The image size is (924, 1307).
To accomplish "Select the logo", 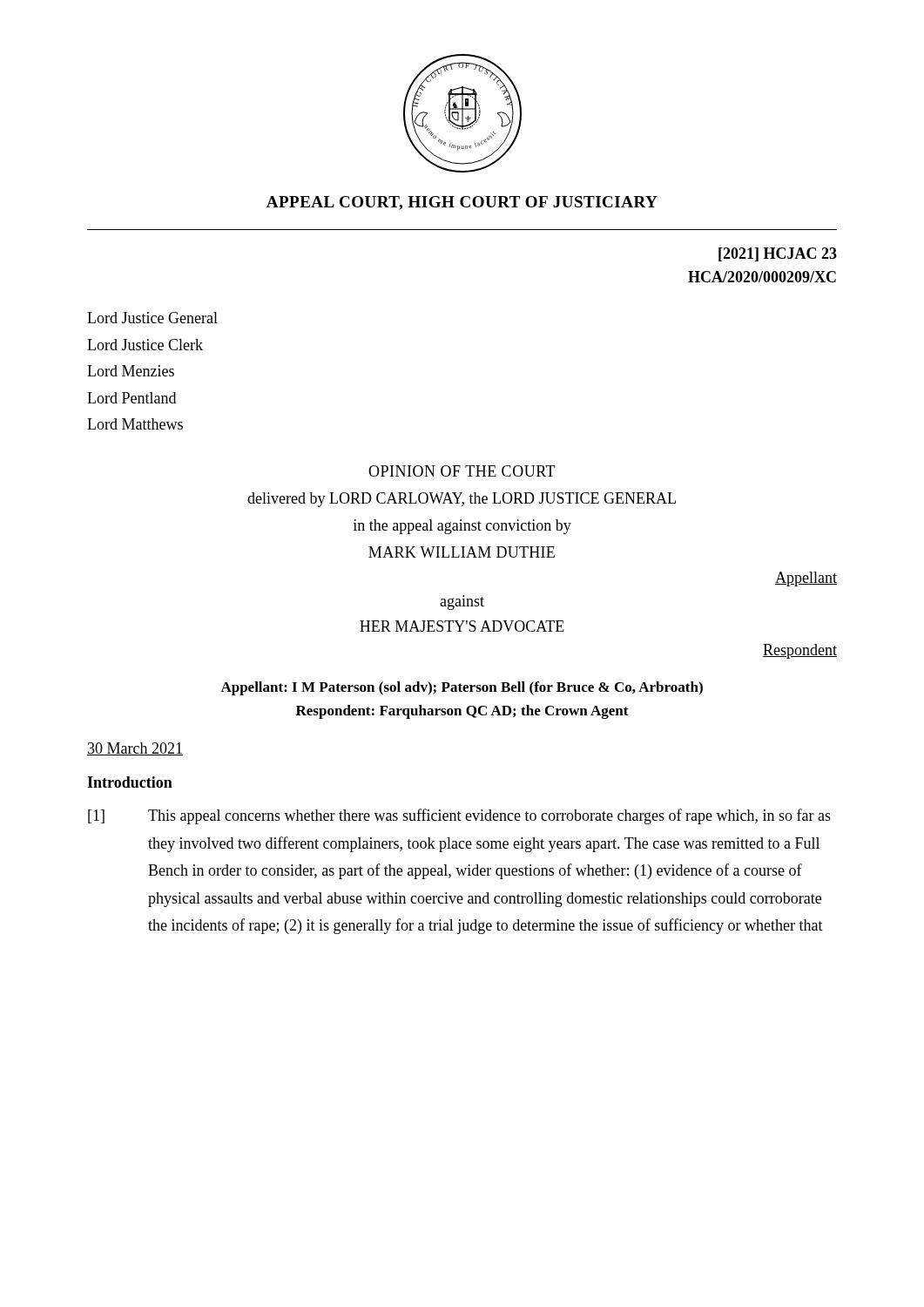I will [462, 115].
